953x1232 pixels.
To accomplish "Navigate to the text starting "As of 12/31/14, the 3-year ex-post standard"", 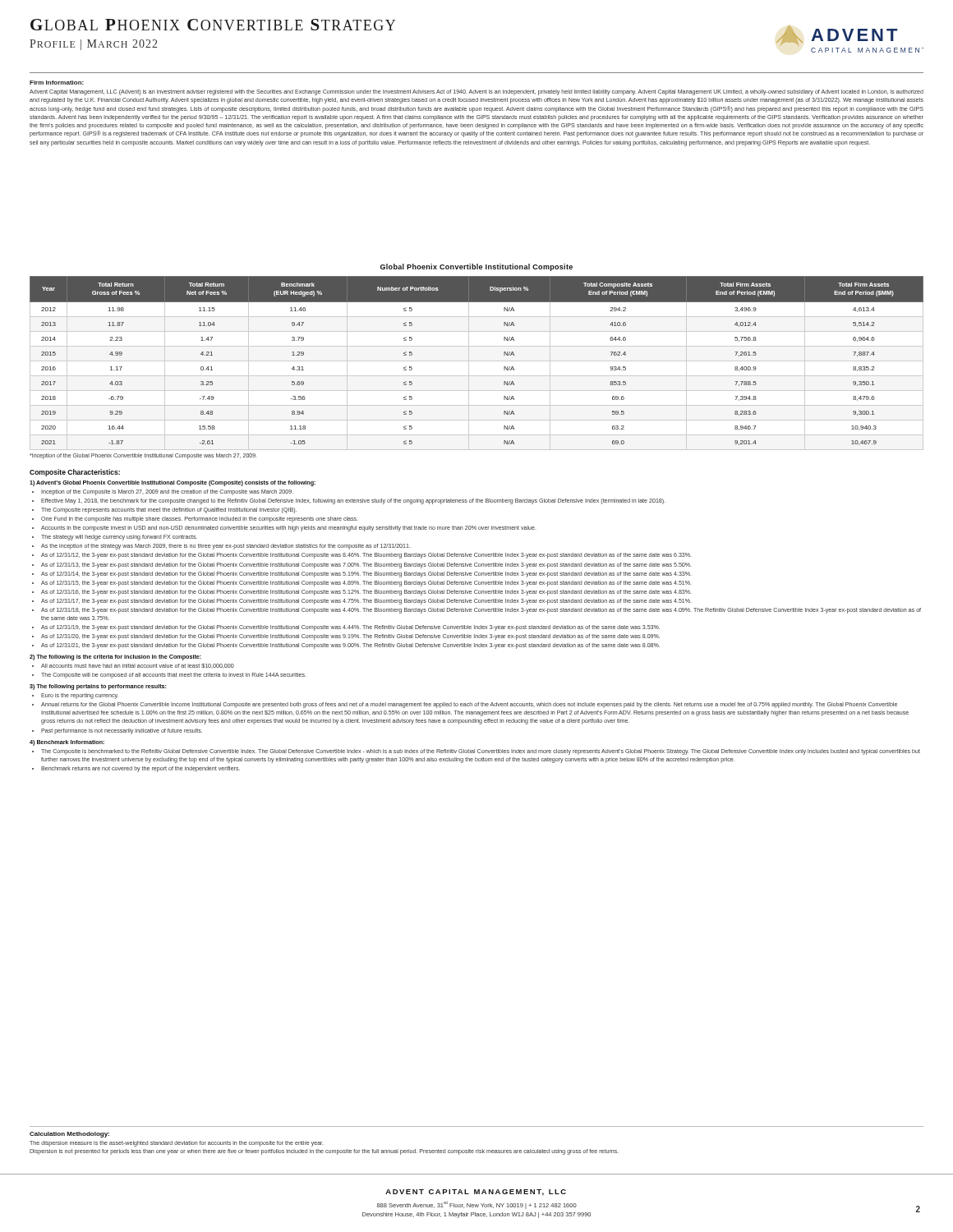I will click(x=366, y=574).
